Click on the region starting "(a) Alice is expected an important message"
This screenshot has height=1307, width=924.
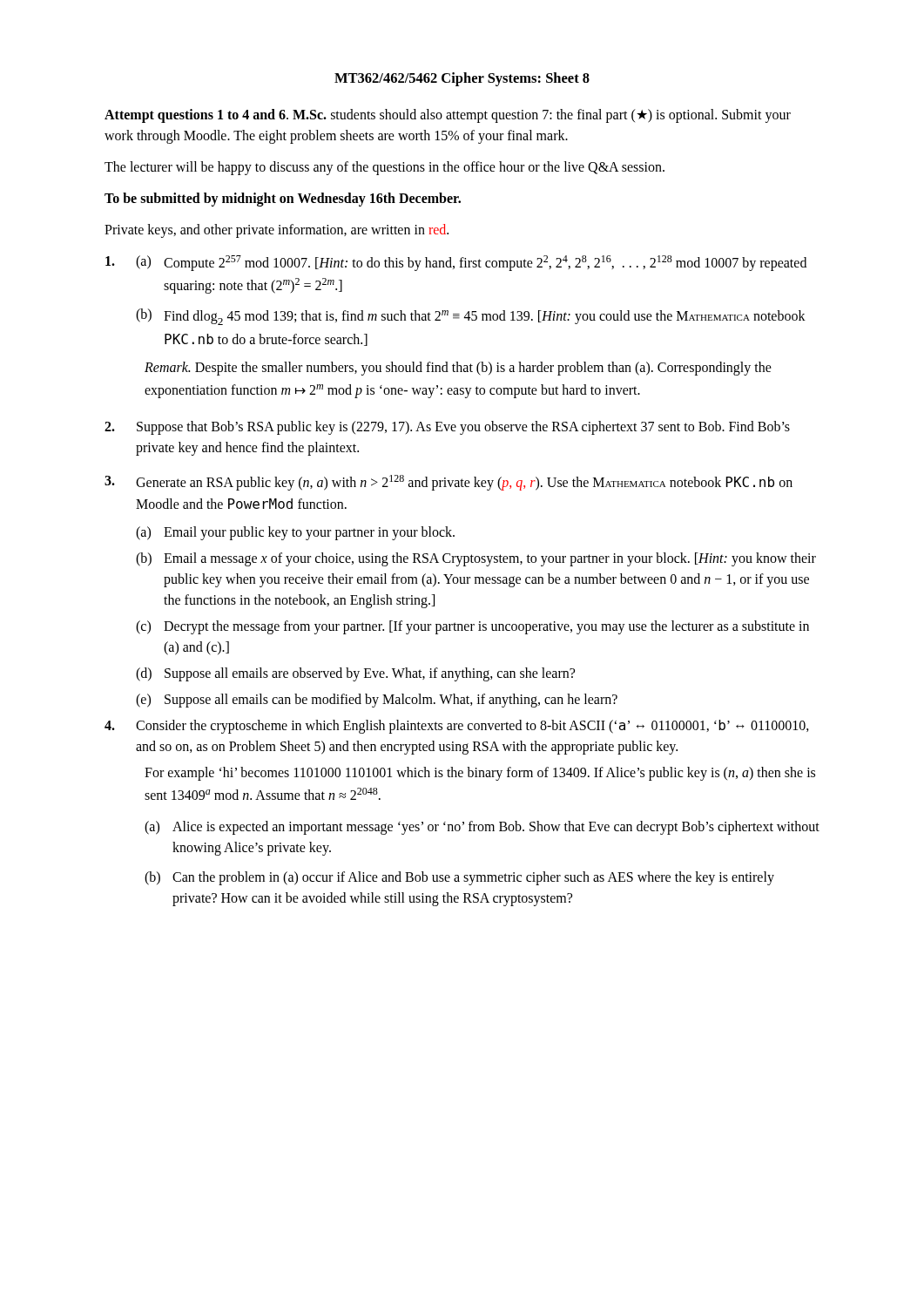pyautogui.click(x=482, y=838)
